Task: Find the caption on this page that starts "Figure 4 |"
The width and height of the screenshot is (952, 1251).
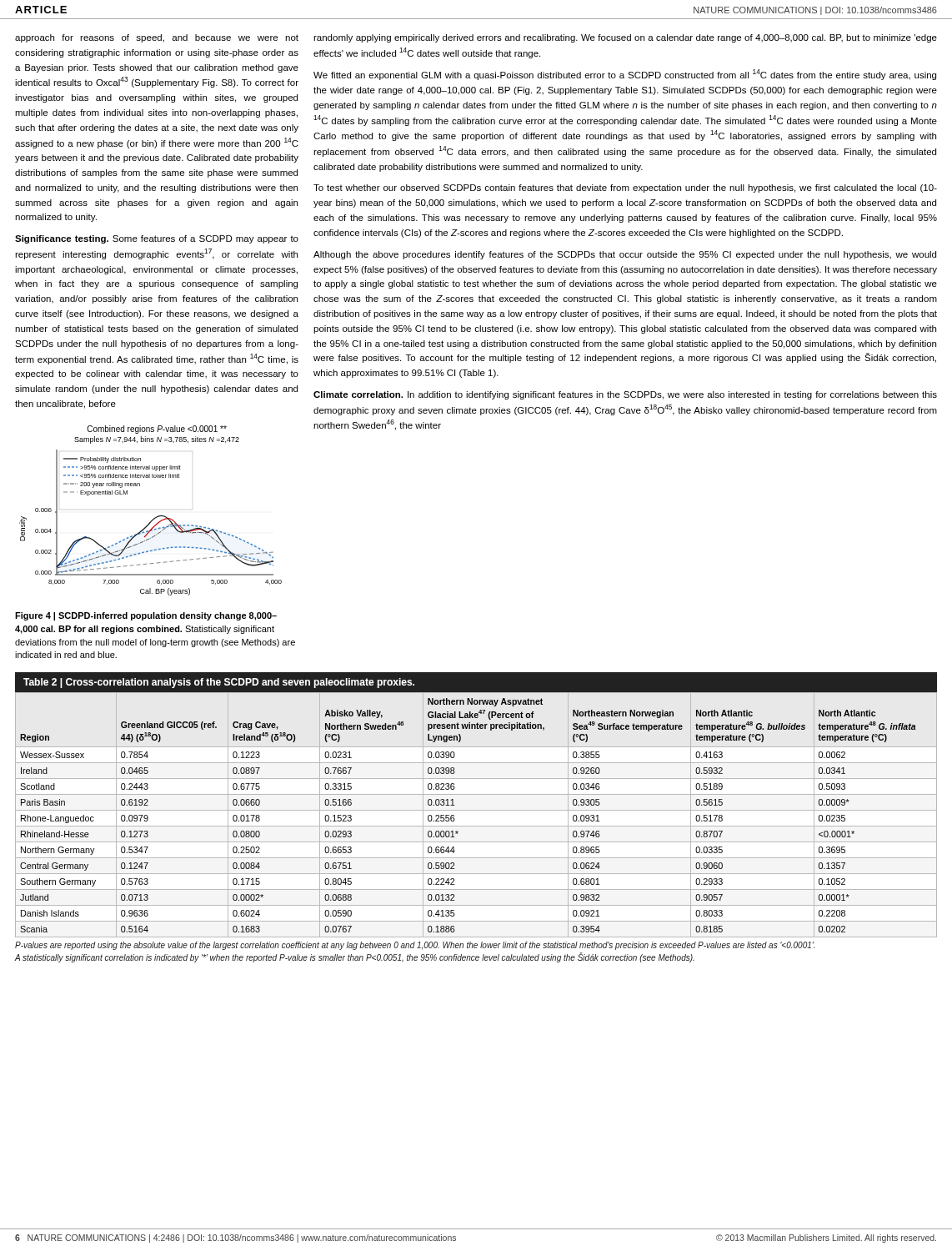Action: point(155,635)
